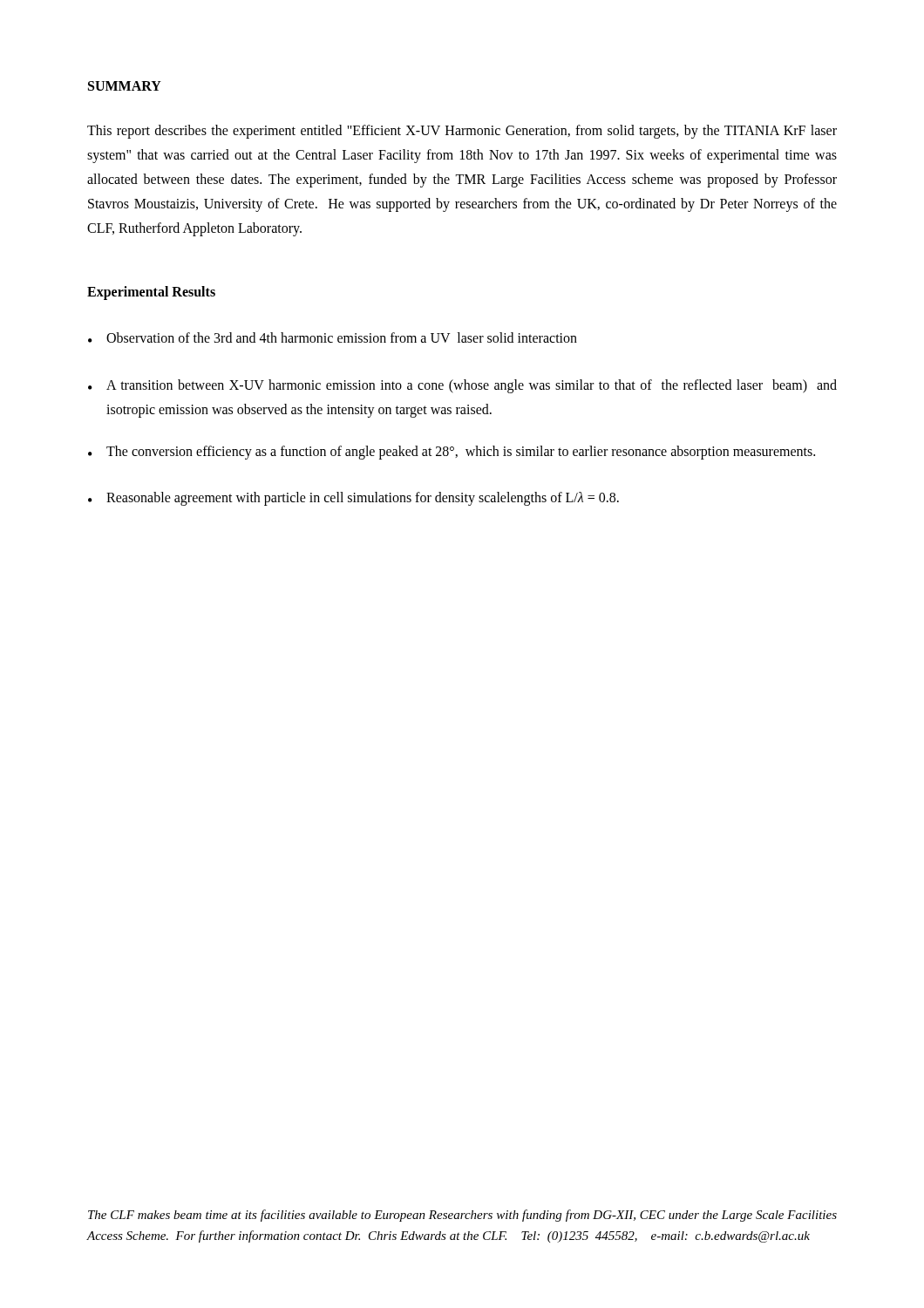This screenshot has height=1308, width=924.
Task: Click on the text block starting "This report describes the experiment entitled "Efficient"
Action: pyautogui.click(x=462, y=179)
